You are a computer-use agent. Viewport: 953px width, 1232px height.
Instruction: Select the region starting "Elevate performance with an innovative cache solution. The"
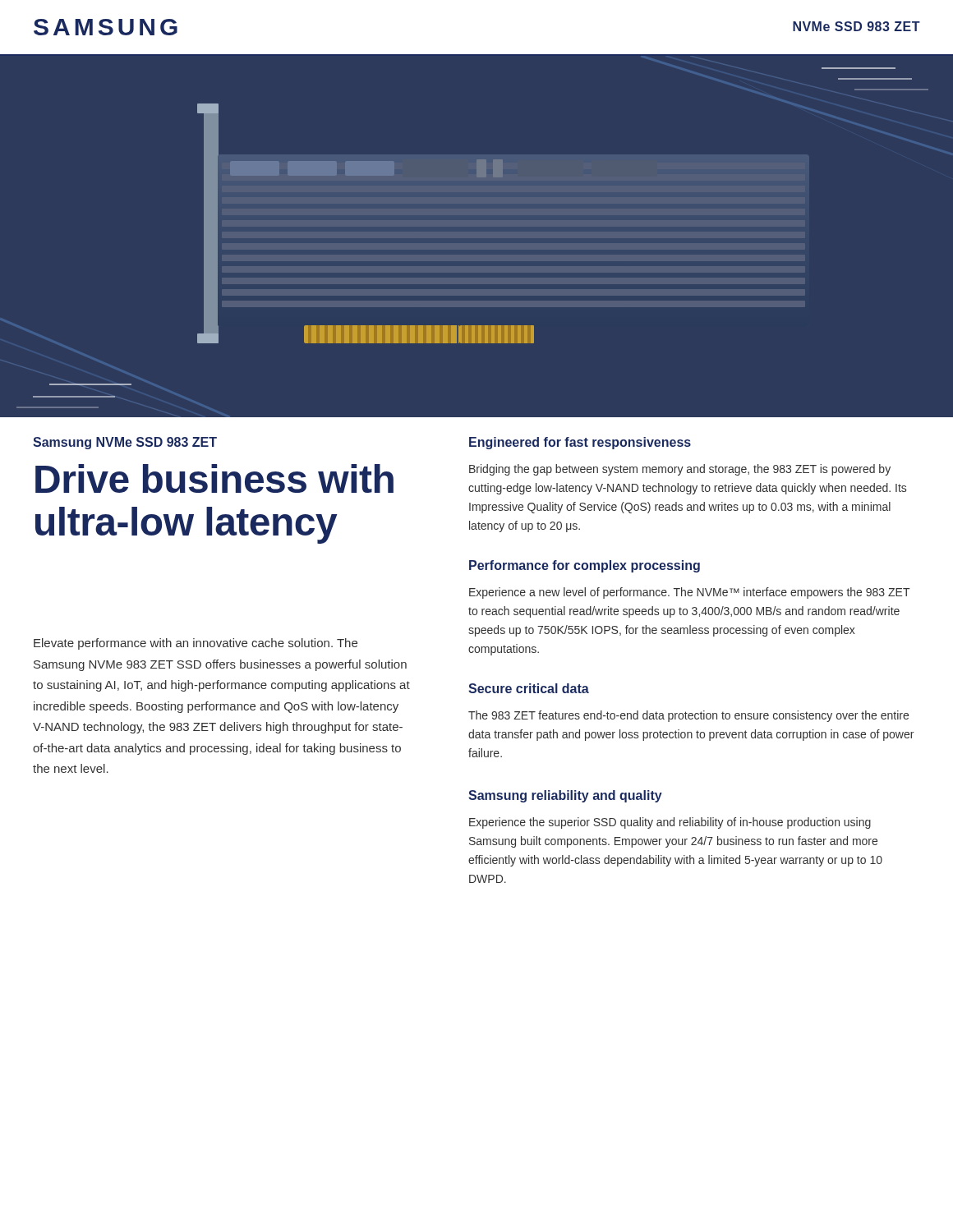pos(221,706)
